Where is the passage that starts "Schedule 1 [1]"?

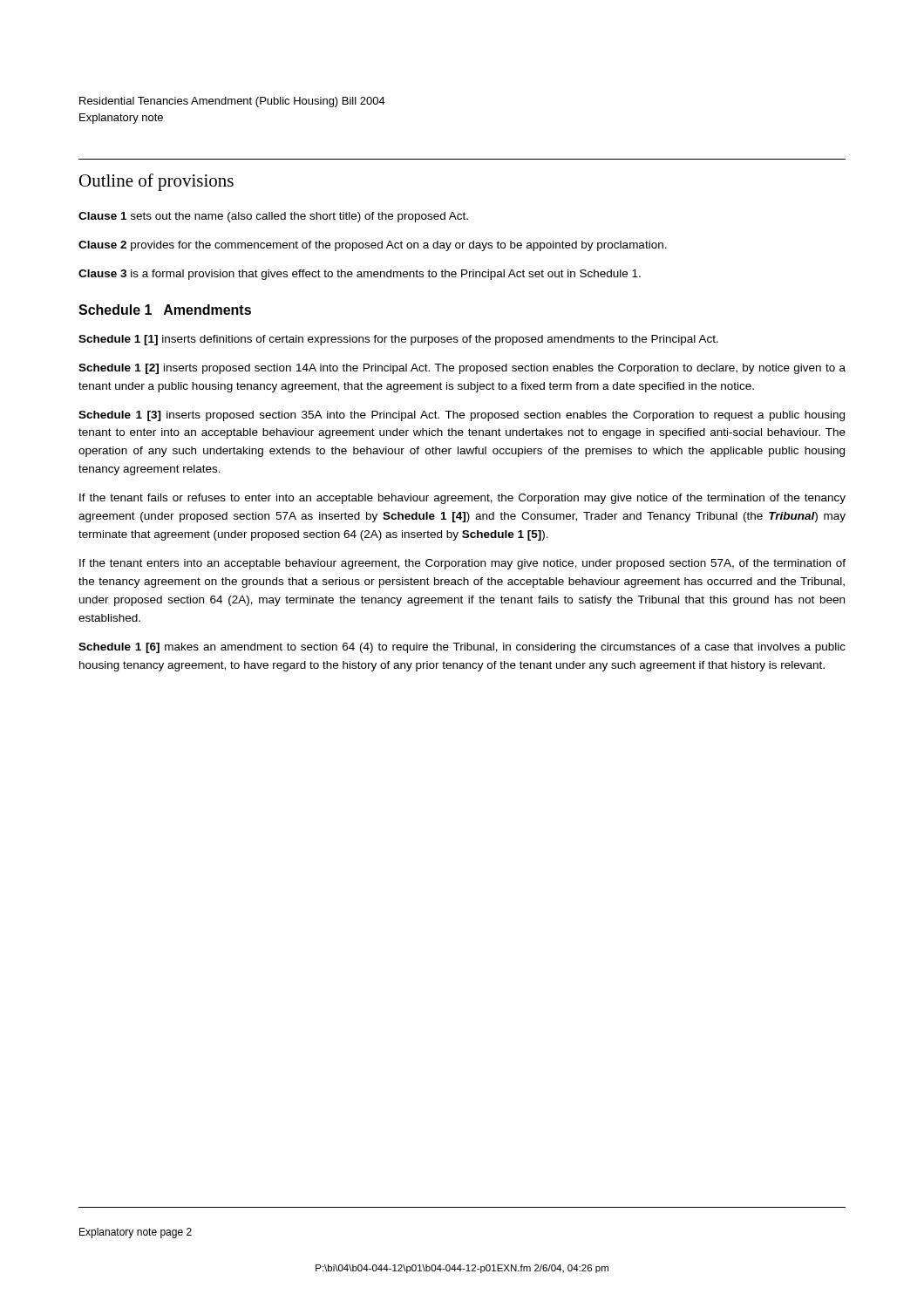[x=462, y=339]
